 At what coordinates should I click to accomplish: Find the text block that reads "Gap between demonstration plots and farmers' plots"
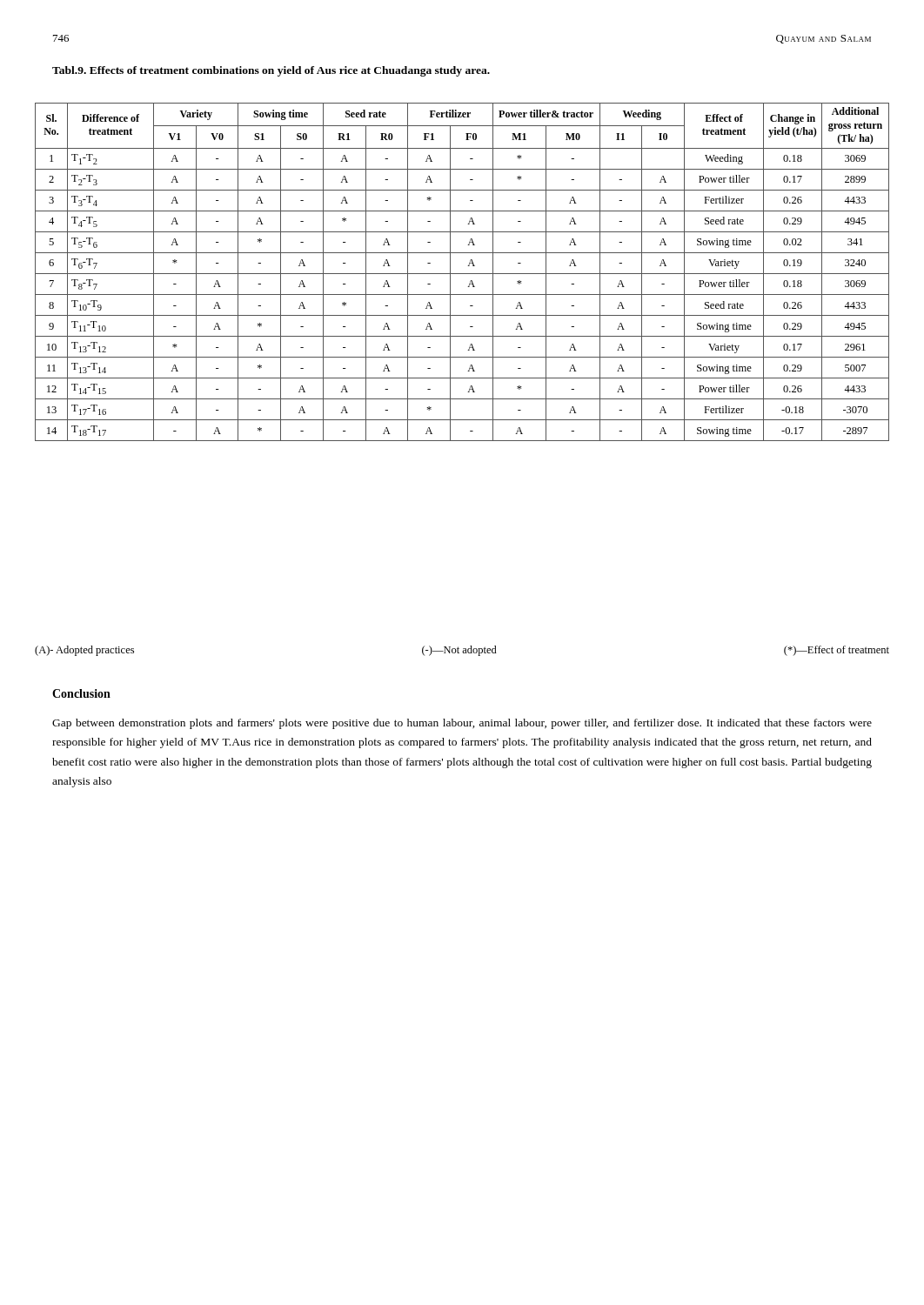click(462, 752)
